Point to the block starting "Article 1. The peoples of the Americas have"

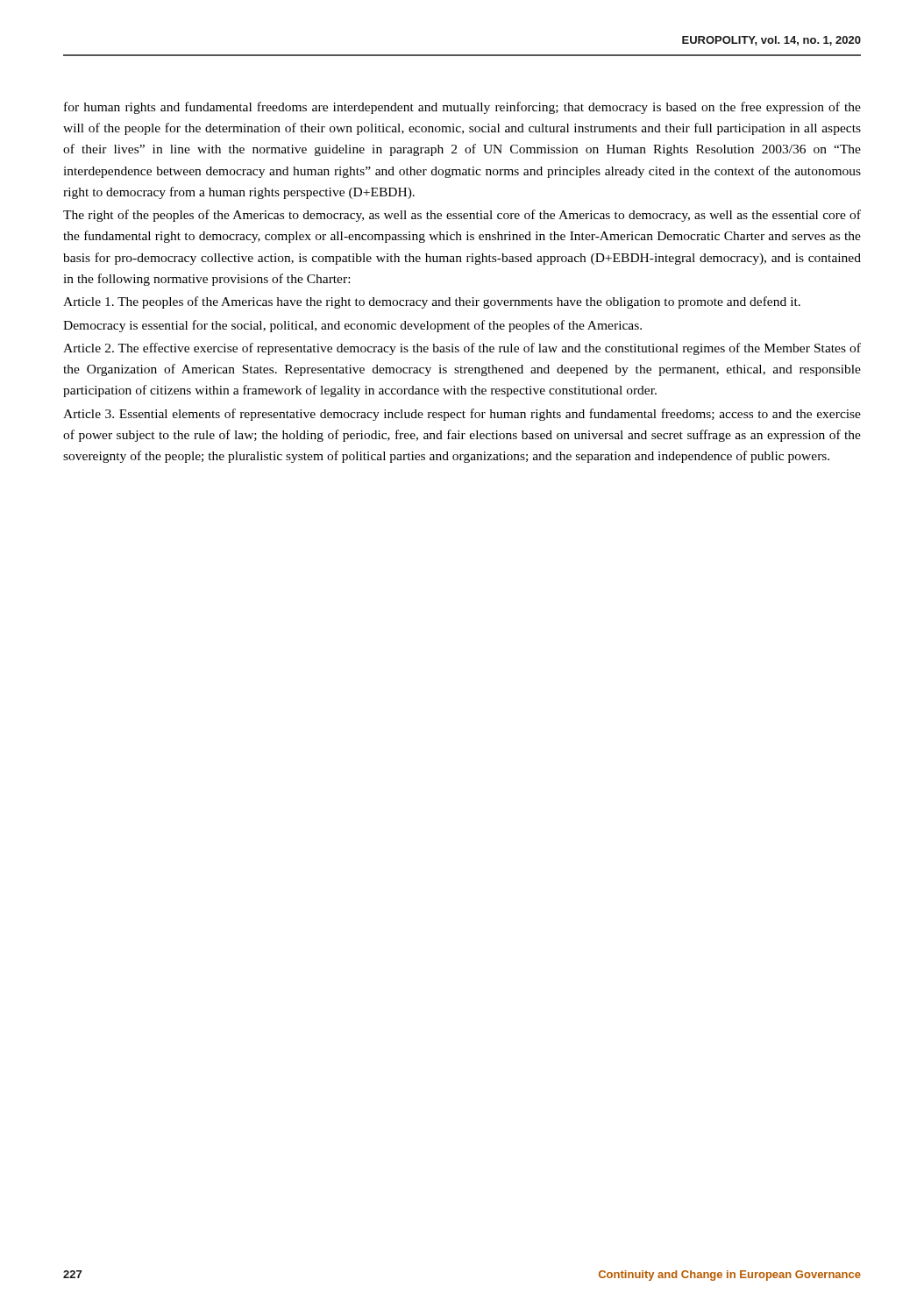pos(432,301)
